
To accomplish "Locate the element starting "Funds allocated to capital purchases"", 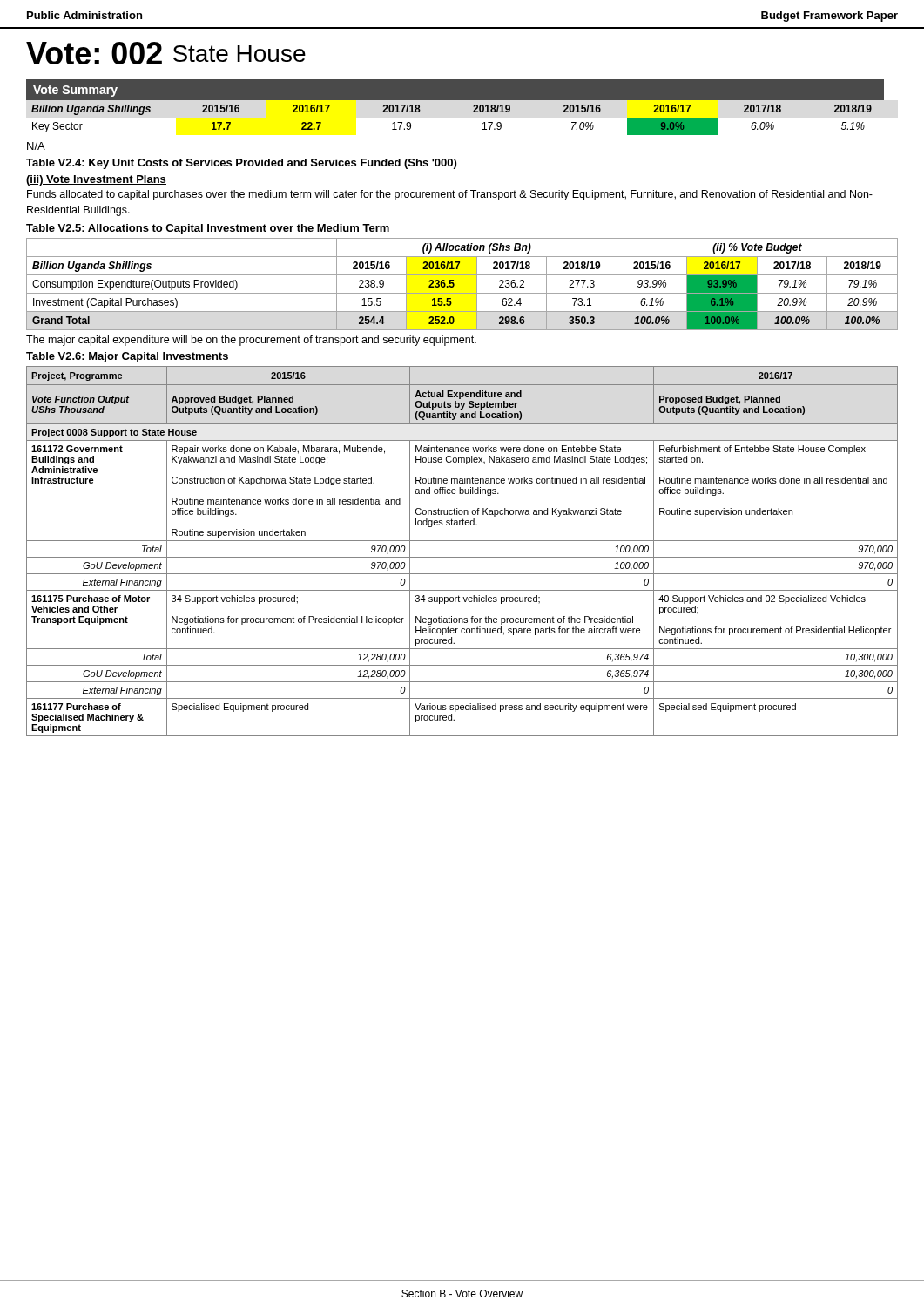I will point(449,202).
